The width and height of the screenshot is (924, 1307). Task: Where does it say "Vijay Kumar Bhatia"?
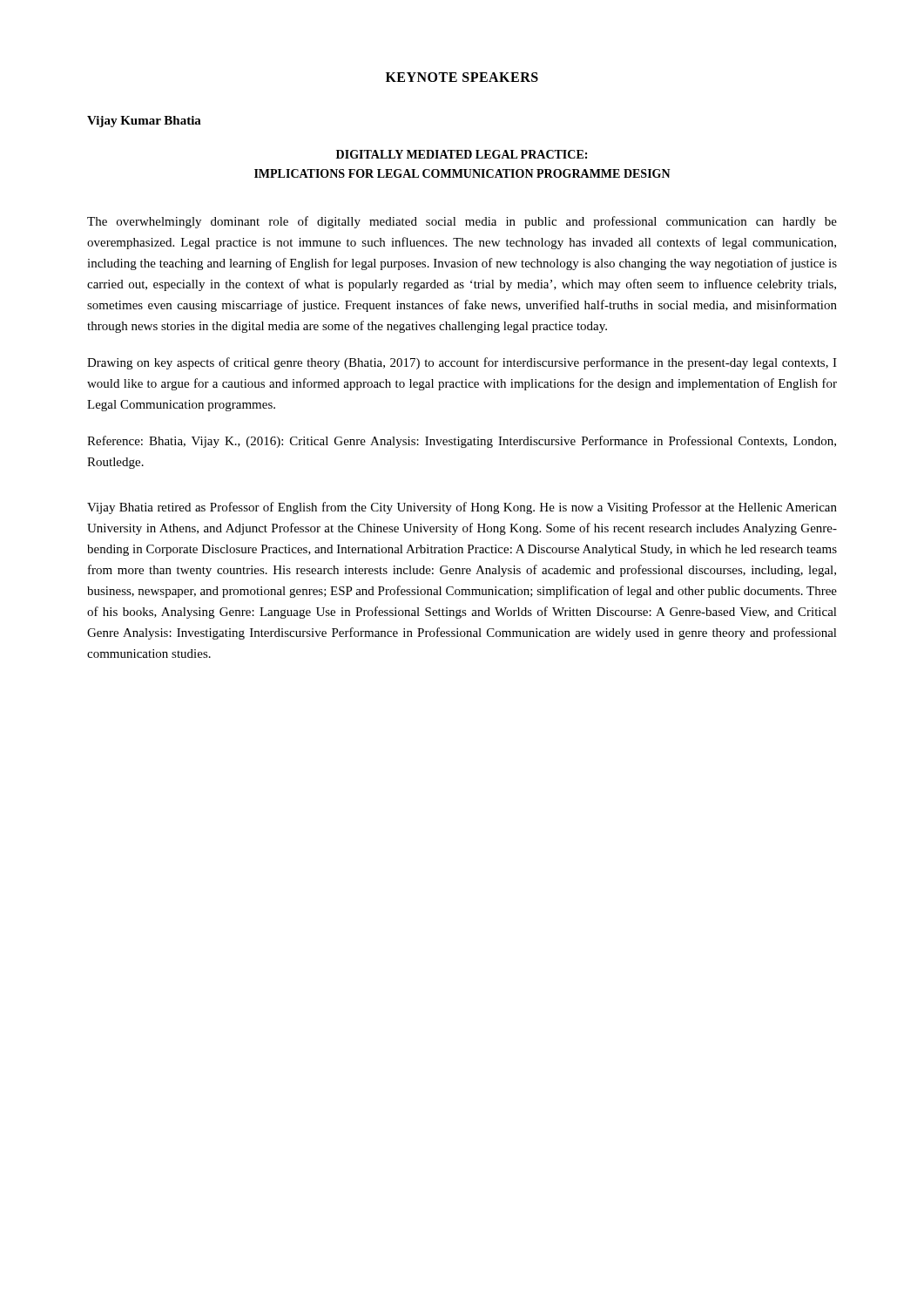point(144,120)
